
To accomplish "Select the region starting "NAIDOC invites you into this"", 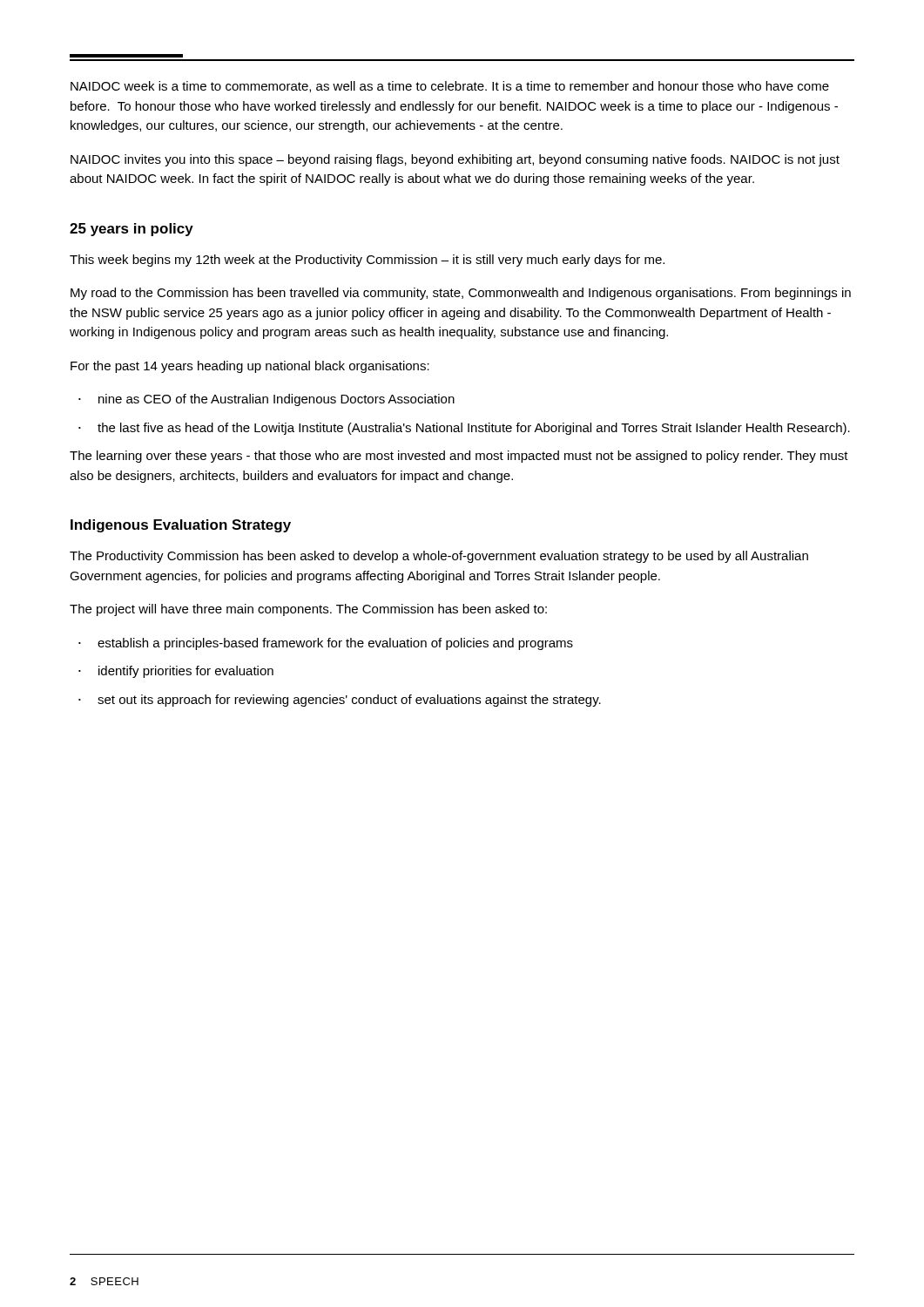I will pyautogui.click(x=455, y=168).
